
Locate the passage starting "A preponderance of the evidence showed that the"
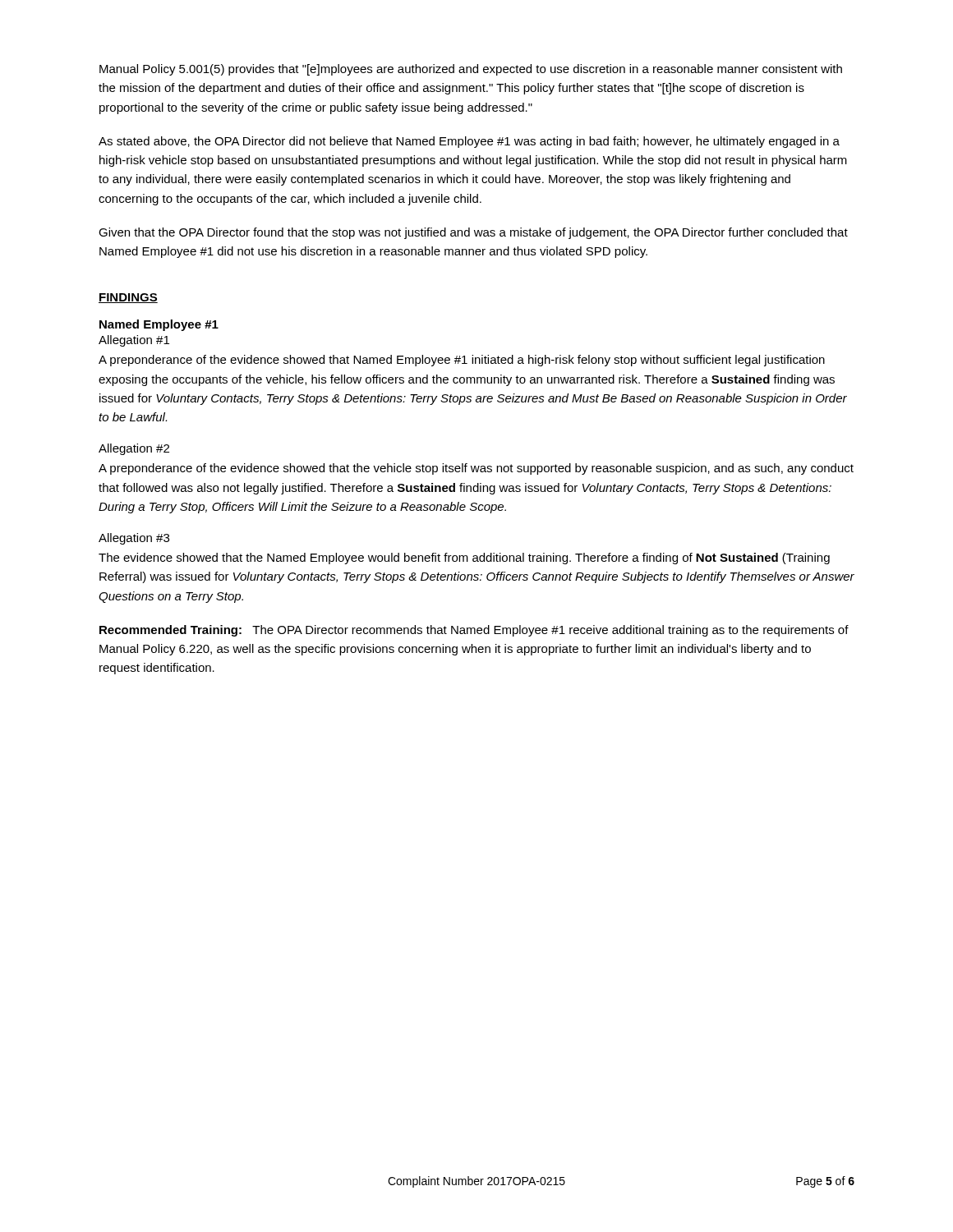coord(476,487)
